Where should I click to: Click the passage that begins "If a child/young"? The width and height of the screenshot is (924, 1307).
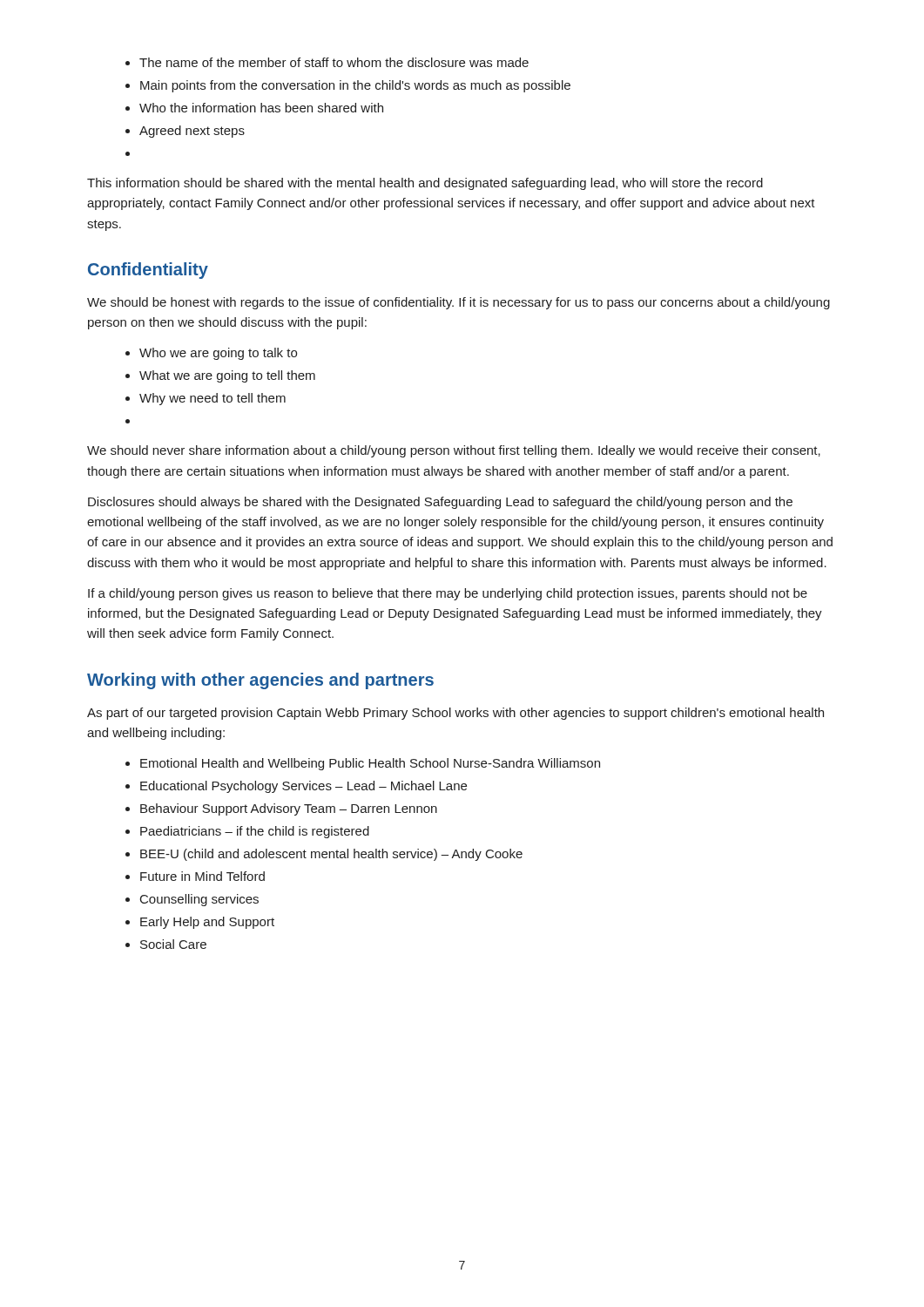click(454, 613)
